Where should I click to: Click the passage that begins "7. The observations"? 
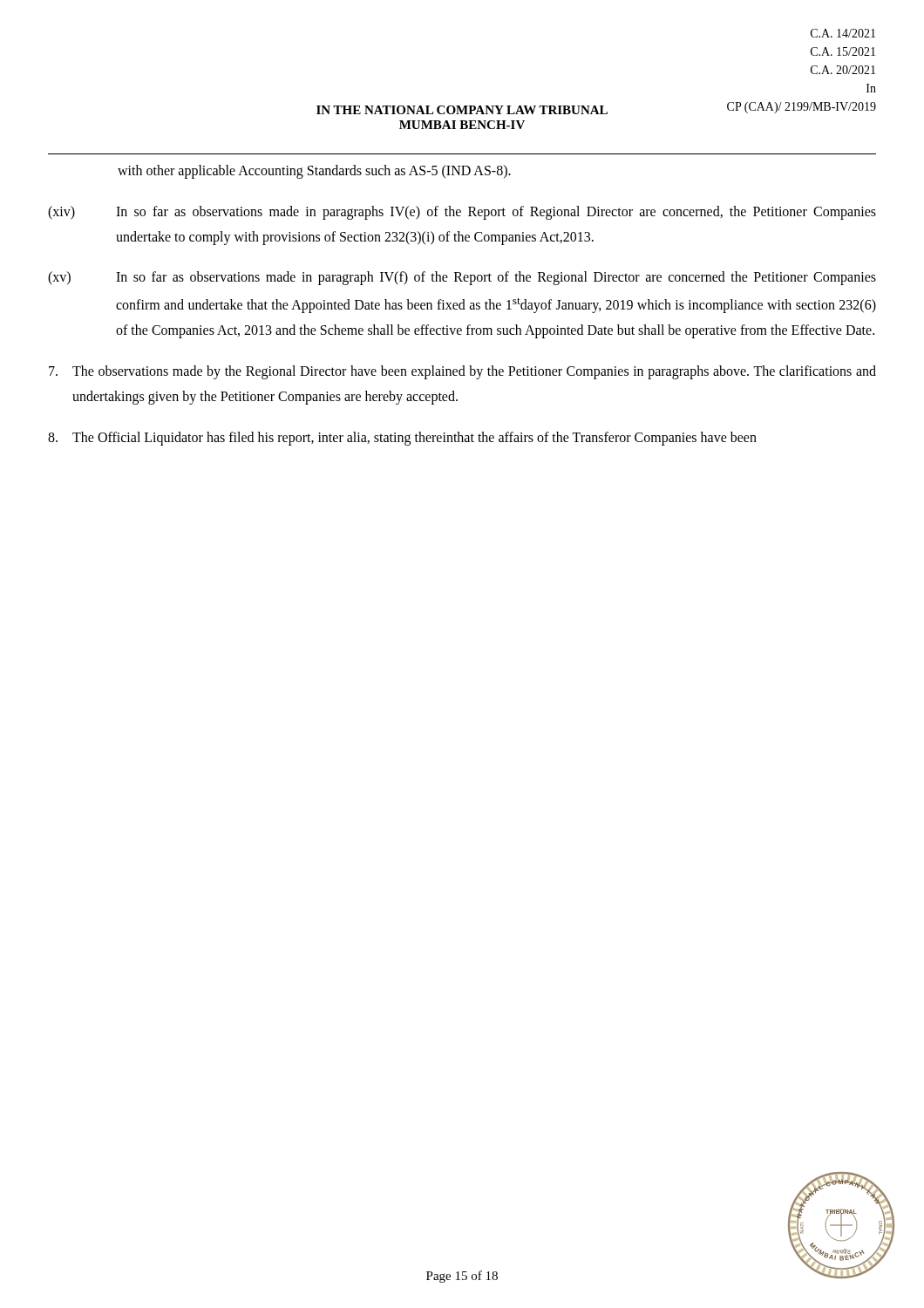tap(462, 384)
